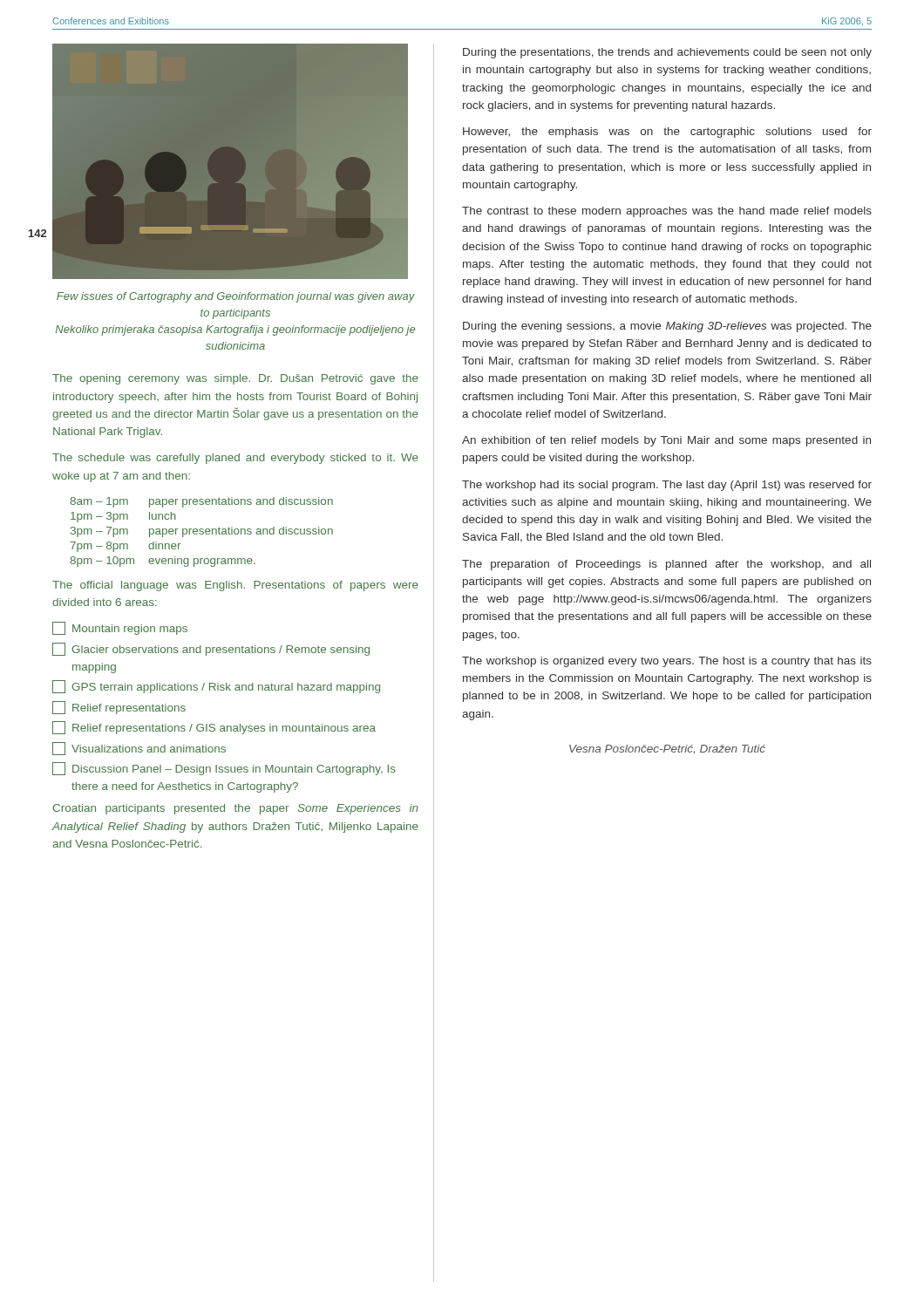This screenshot has height=1308, width=924.
Task: Locate the list item that says "Mountain region maps"
Action: [x=120, y=628]
